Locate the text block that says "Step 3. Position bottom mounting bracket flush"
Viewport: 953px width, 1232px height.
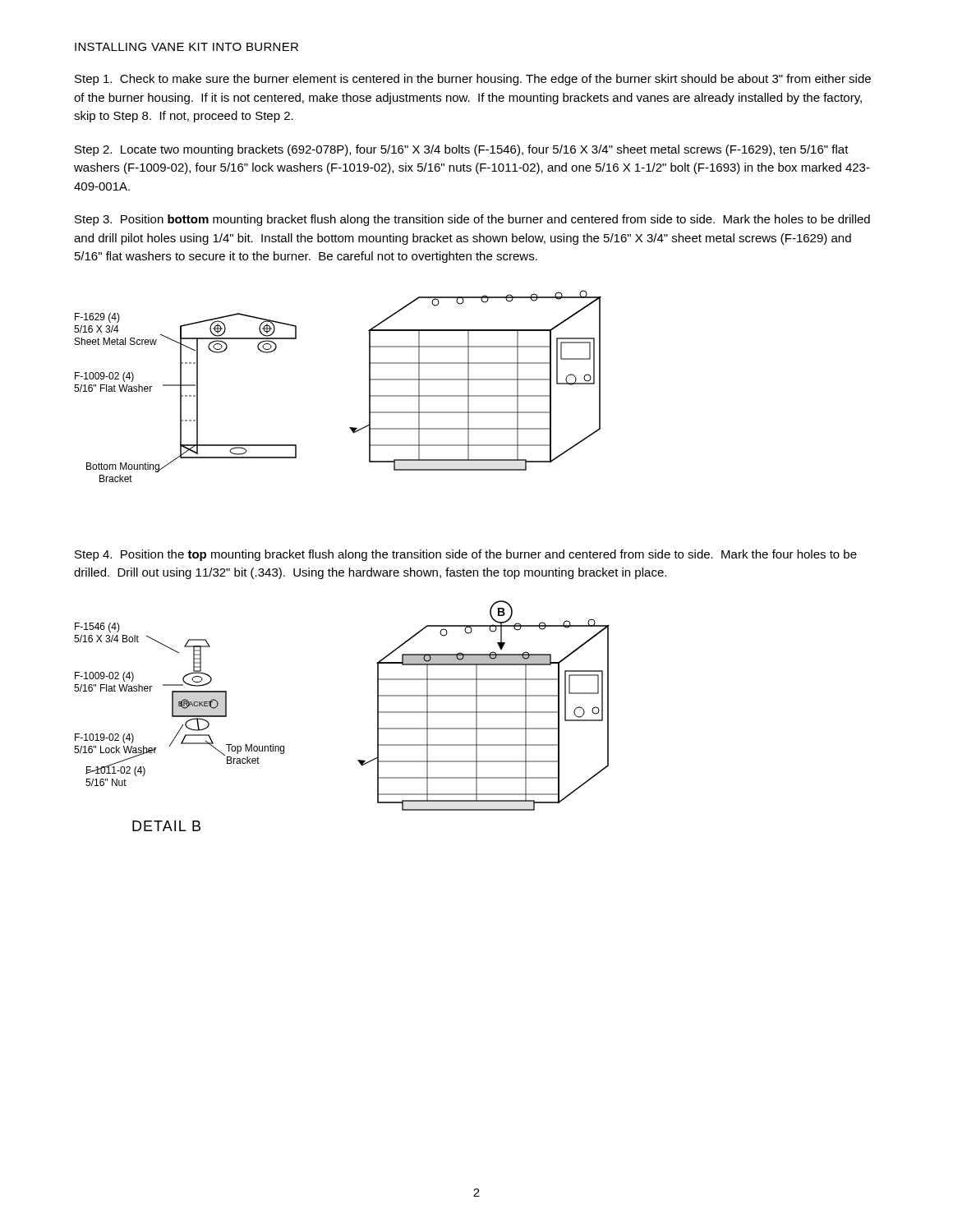(472, 237)
